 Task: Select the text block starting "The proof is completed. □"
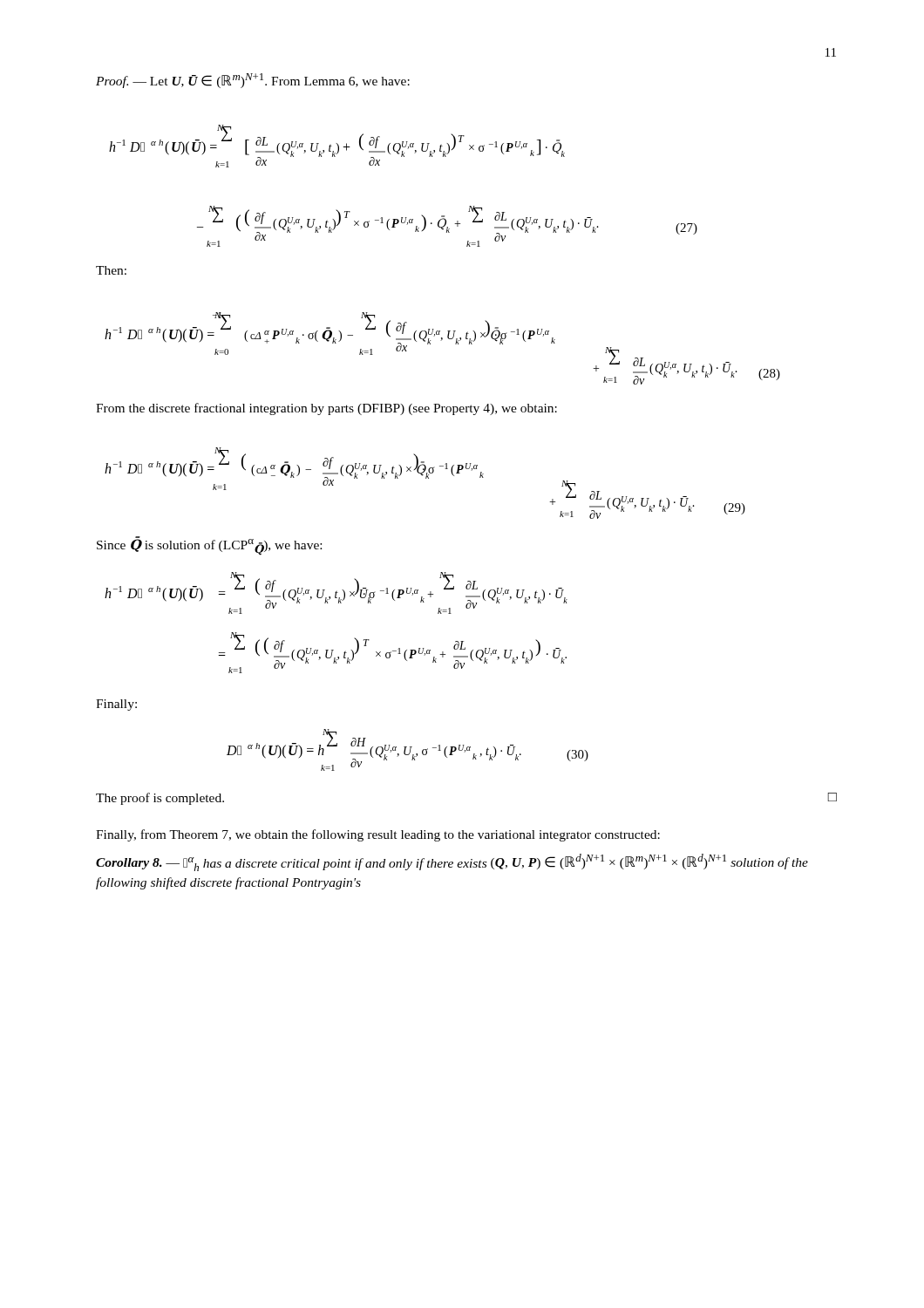tap(159, 798)
